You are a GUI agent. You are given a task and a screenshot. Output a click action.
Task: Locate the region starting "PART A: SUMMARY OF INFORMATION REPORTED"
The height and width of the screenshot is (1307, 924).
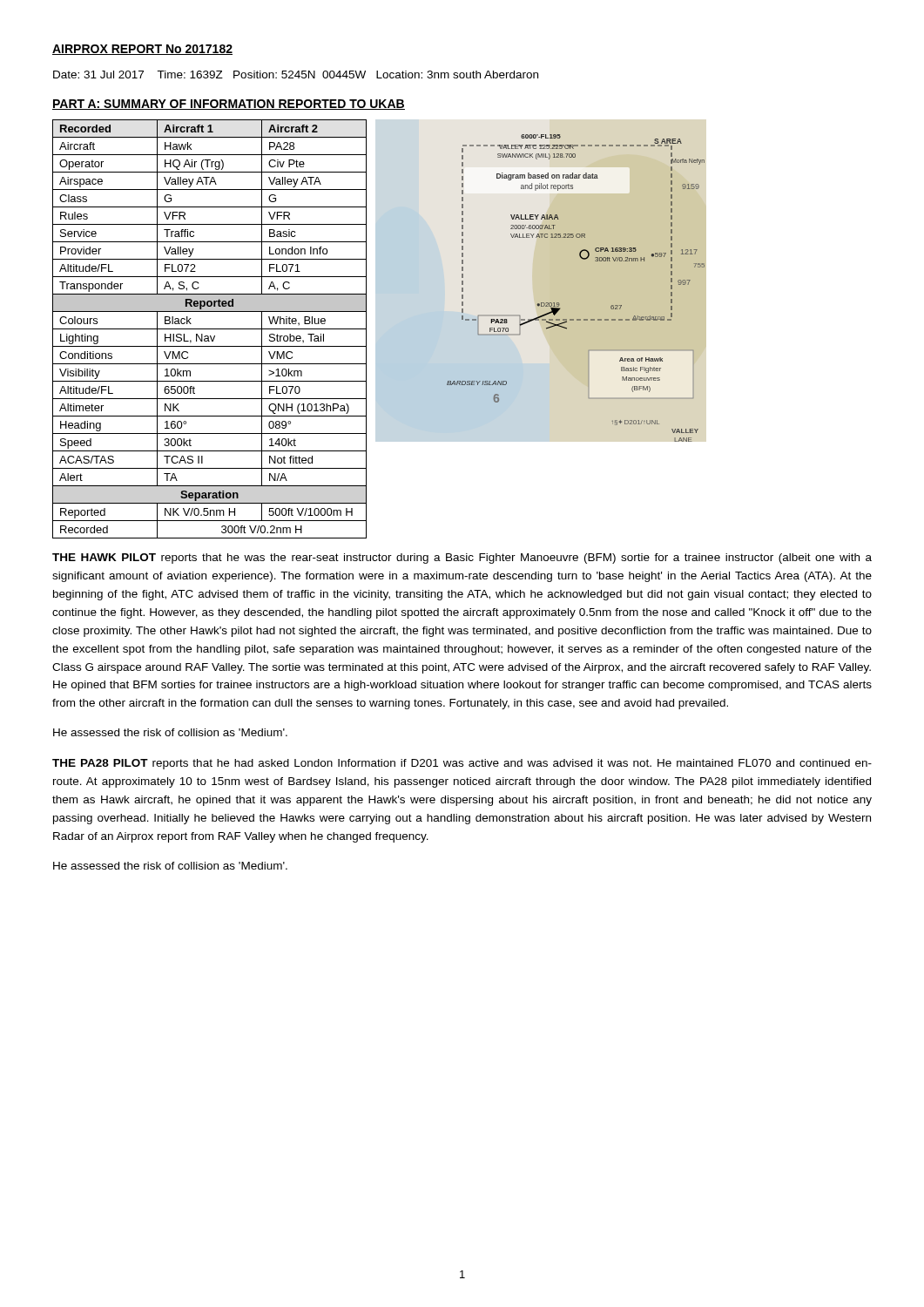tap(229, 104)
